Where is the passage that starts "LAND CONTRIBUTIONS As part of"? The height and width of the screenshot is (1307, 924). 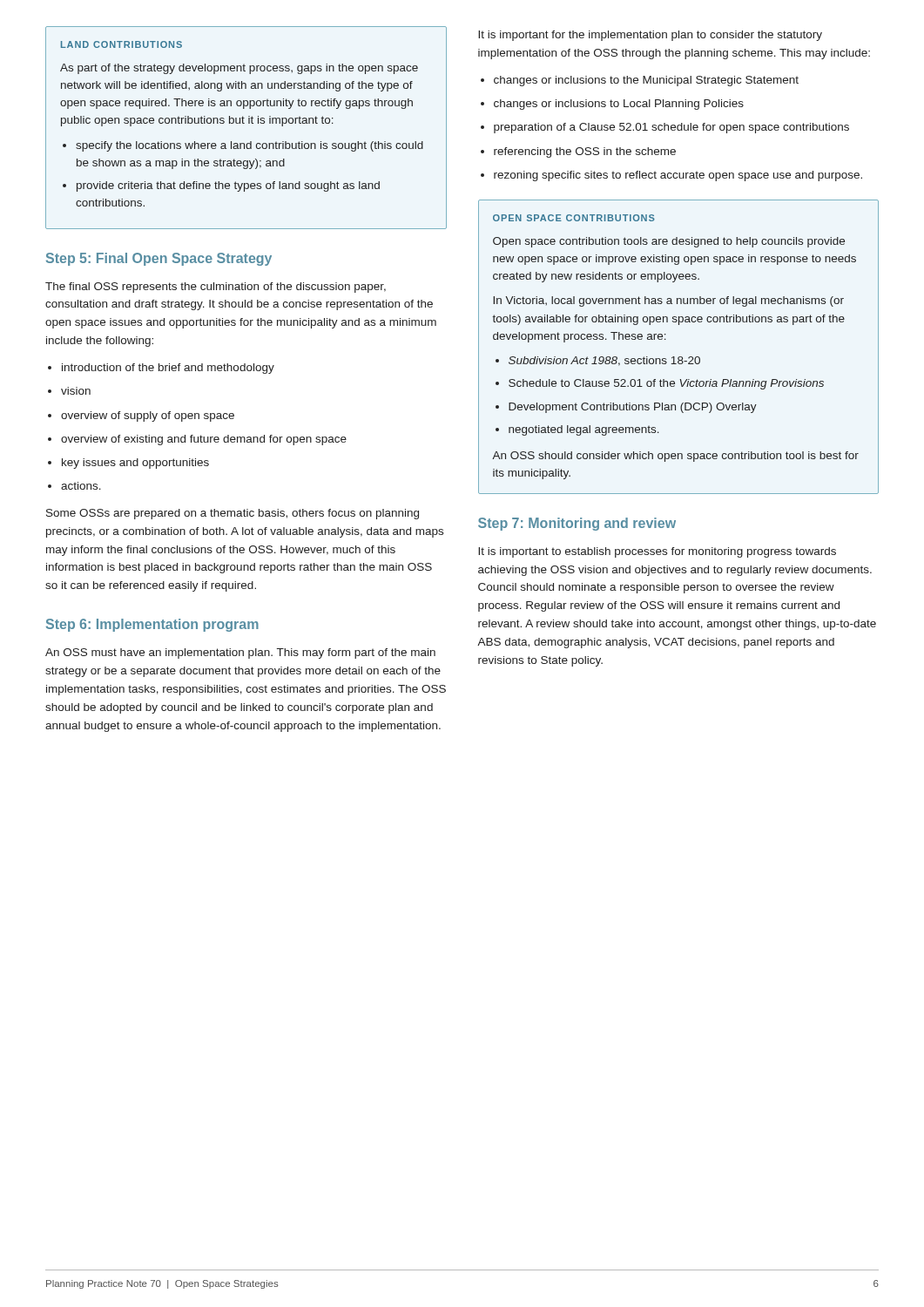point(246,125)
